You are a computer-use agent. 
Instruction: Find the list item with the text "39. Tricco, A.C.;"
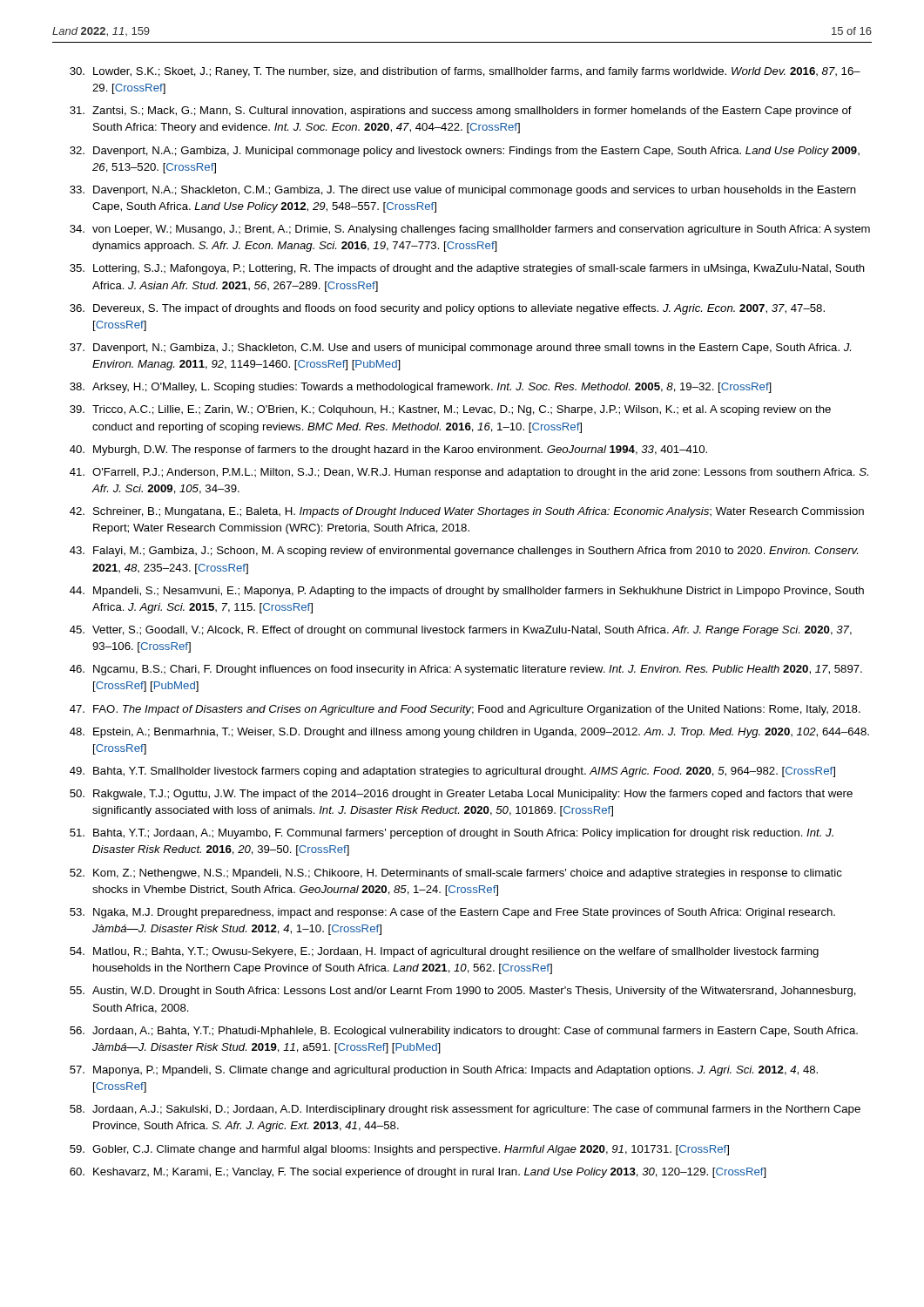coord(462,418)
